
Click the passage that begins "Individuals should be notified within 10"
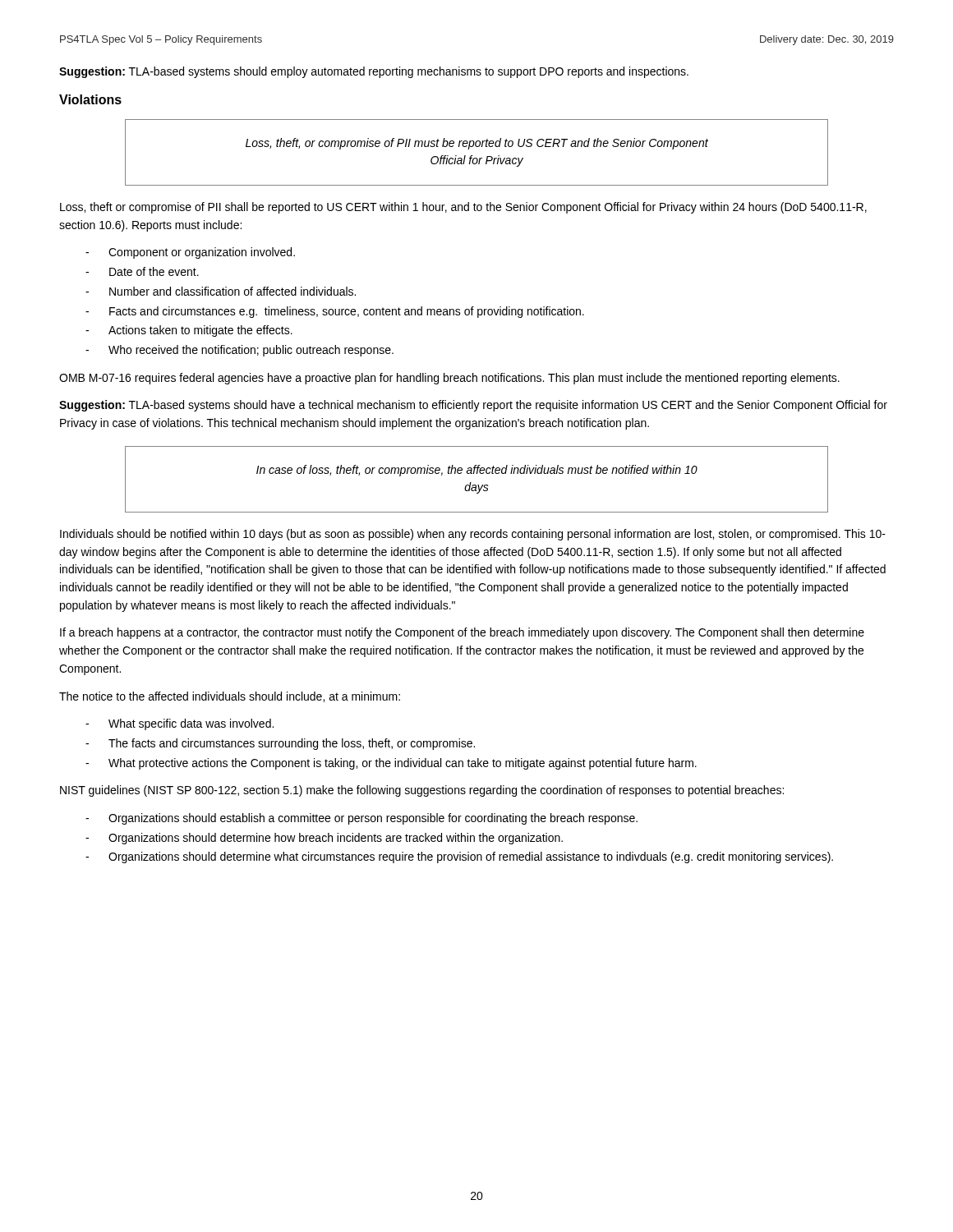473,569
